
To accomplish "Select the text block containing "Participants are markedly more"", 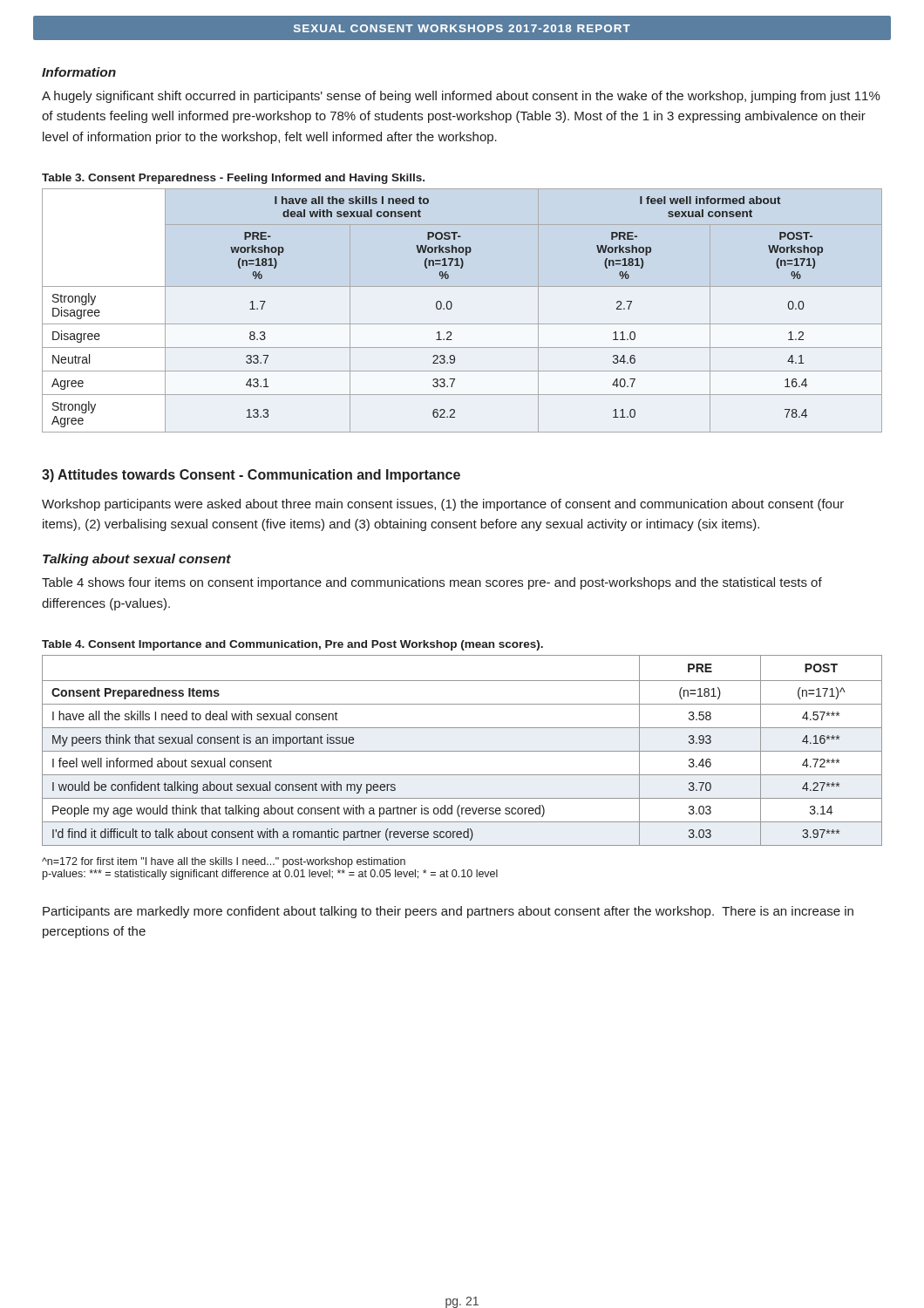I will click(462, 921).
